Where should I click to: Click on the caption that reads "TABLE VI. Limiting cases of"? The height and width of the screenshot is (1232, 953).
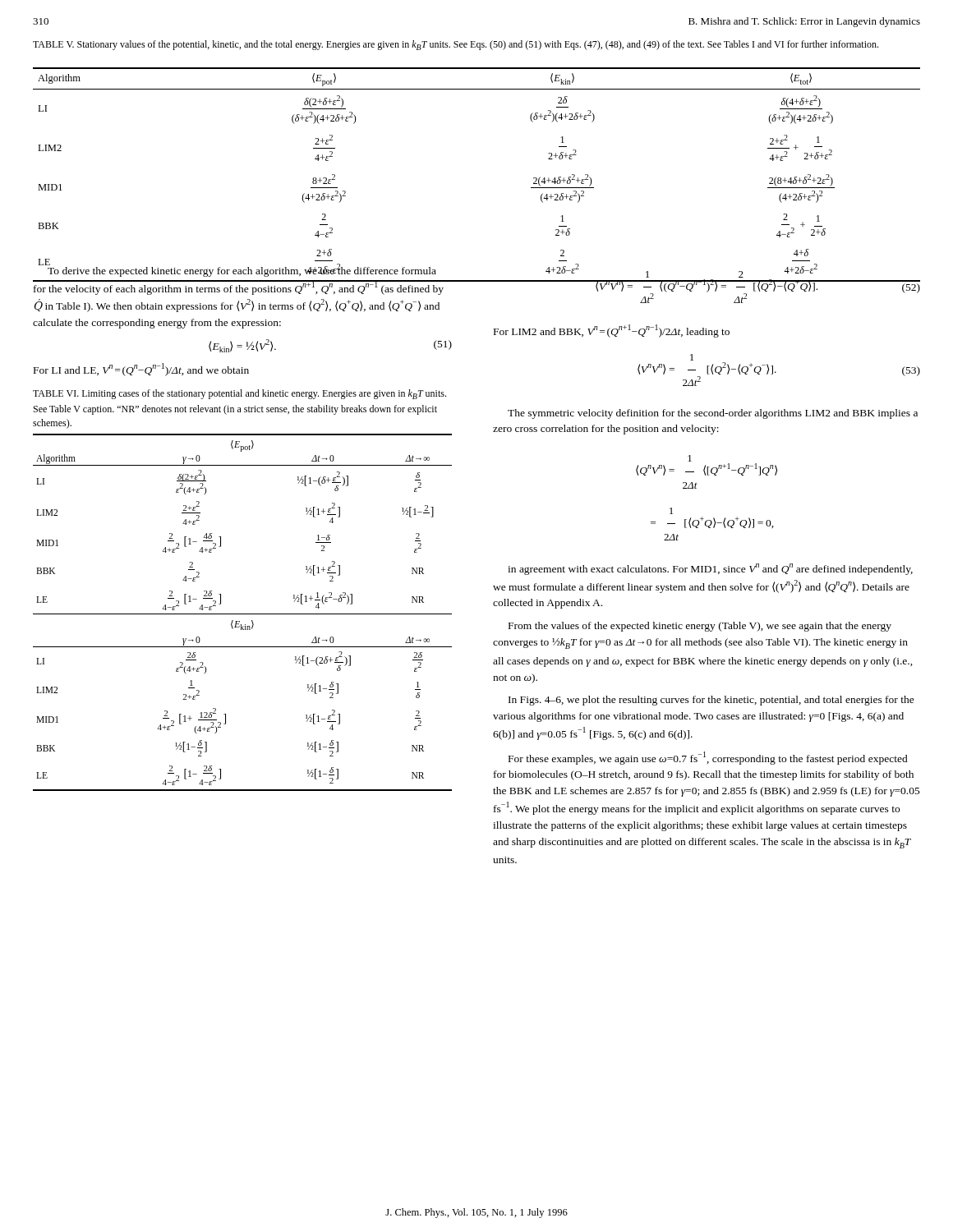(x=240, y=408)
